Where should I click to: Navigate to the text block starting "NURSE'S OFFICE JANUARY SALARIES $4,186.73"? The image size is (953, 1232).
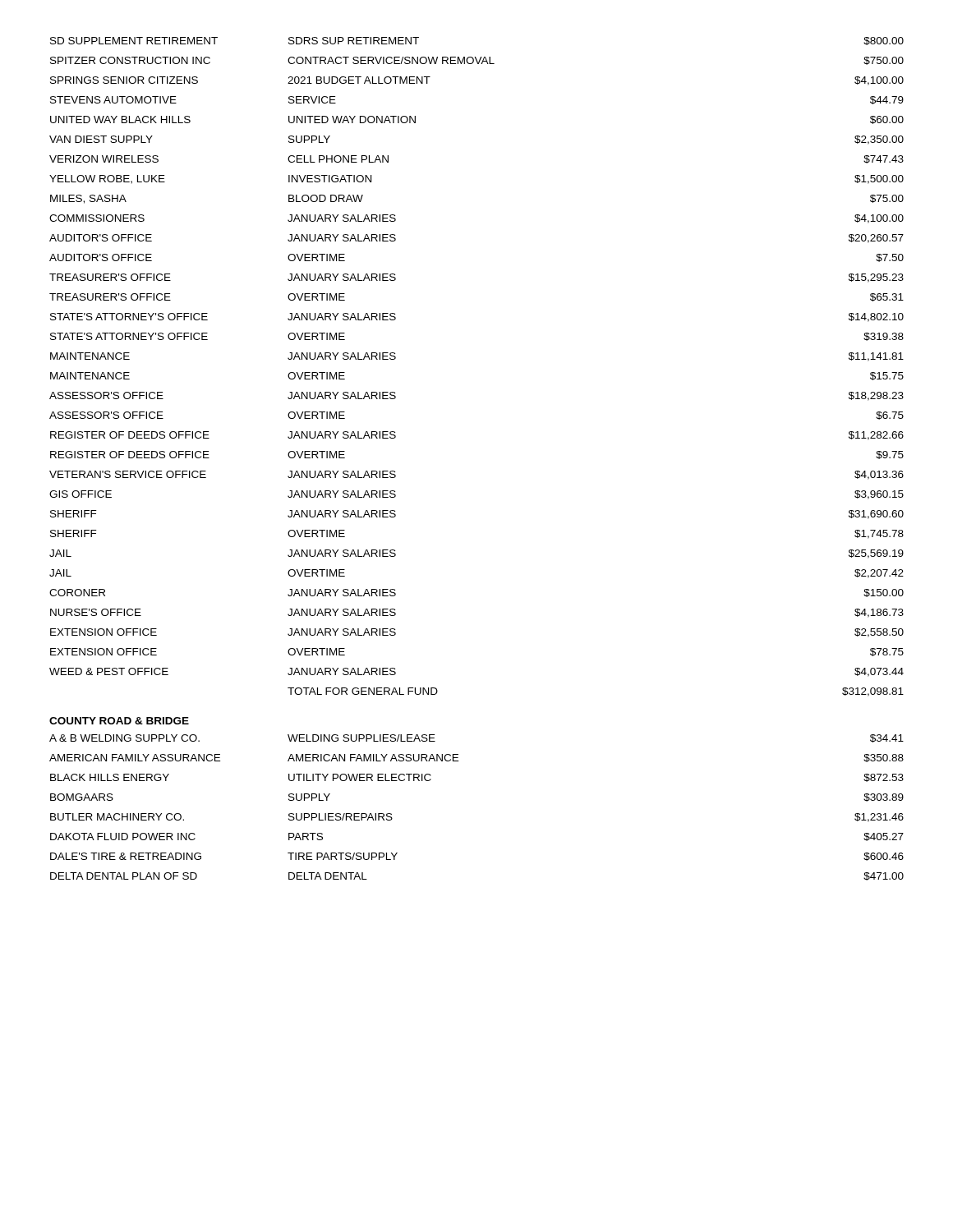[93, 612]
